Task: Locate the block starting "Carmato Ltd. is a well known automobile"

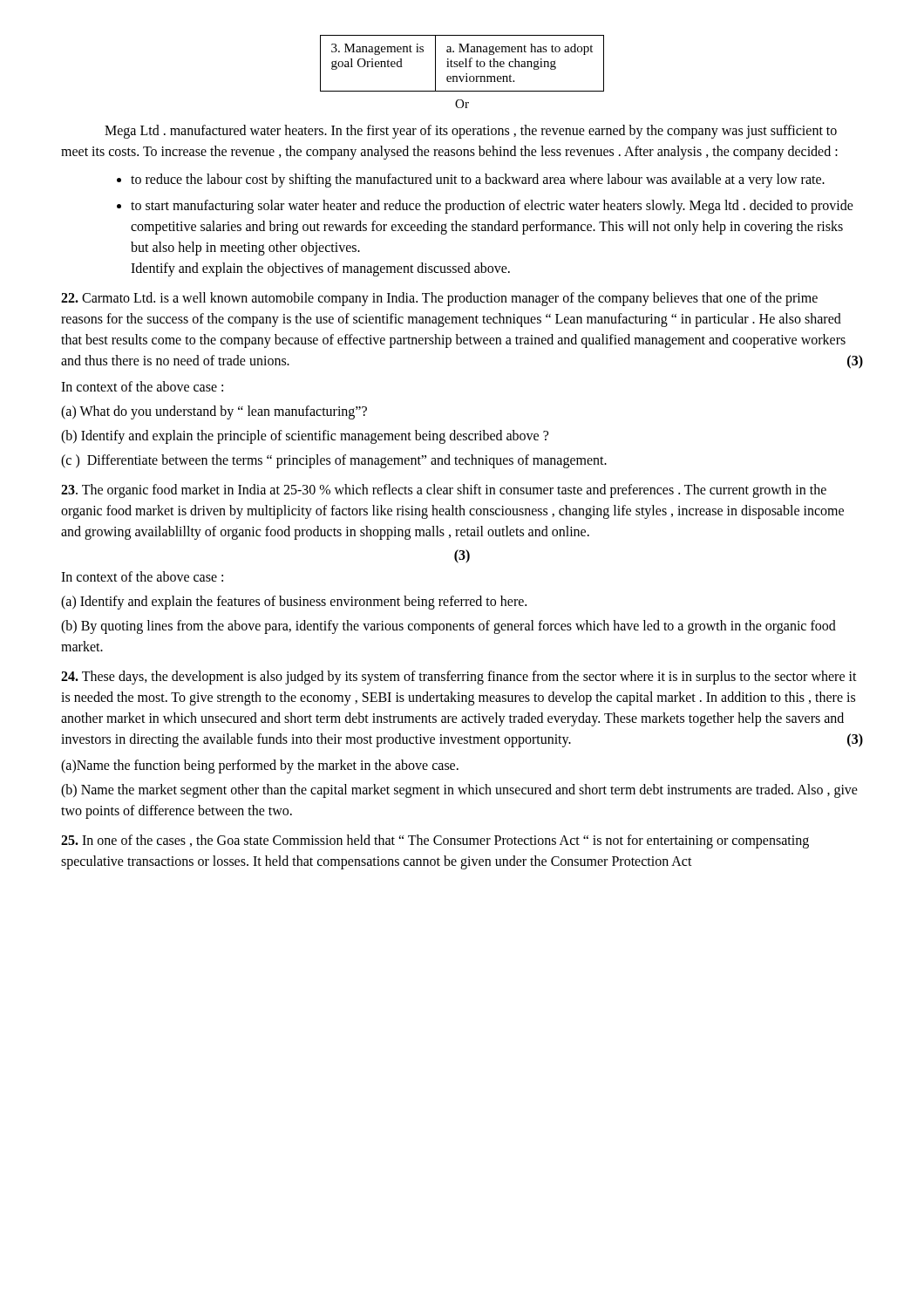Action: click(462, 331)
